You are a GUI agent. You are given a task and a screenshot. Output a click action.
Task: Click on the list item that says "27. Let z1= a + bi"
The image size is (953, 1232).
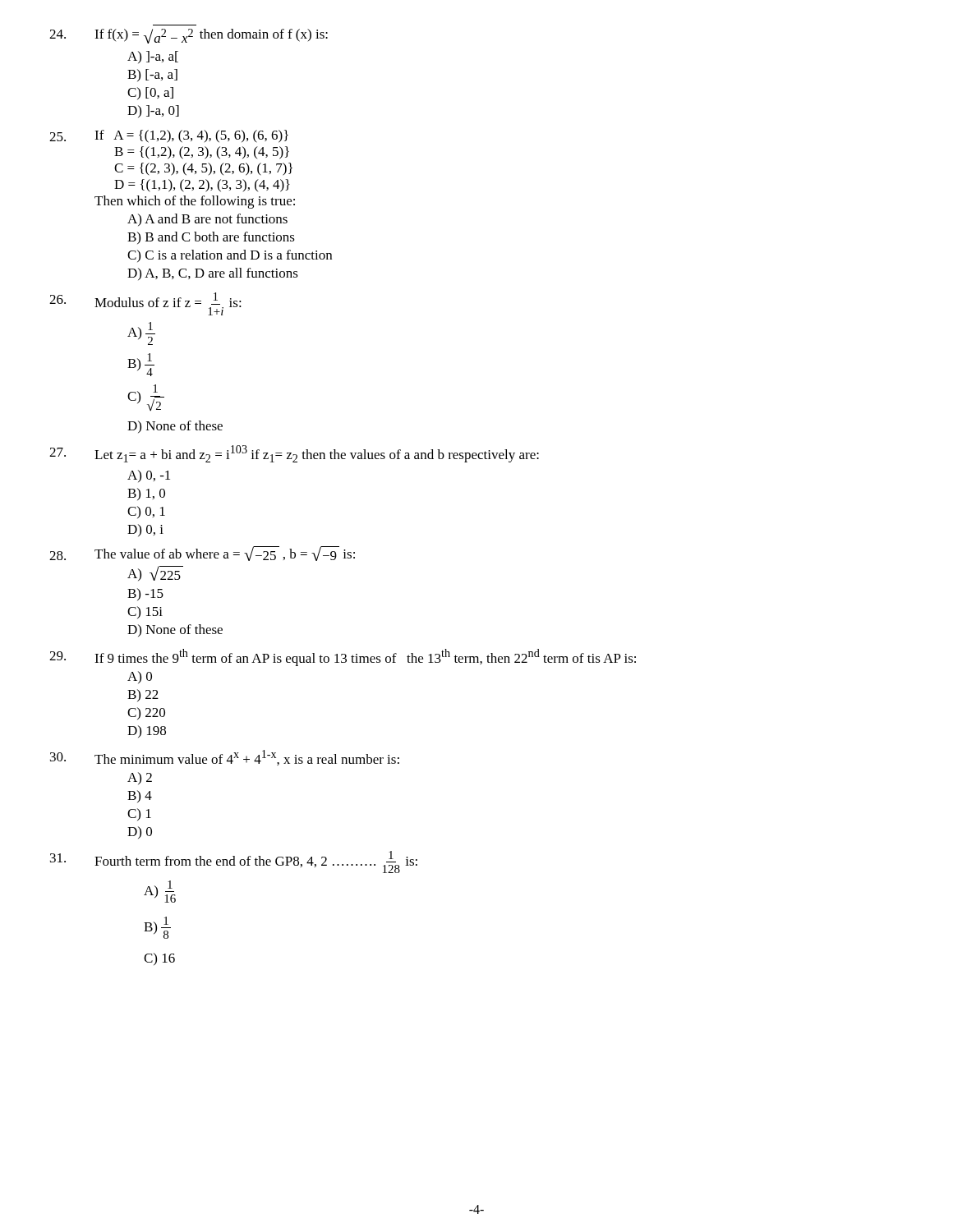click(x=294, y=454)
